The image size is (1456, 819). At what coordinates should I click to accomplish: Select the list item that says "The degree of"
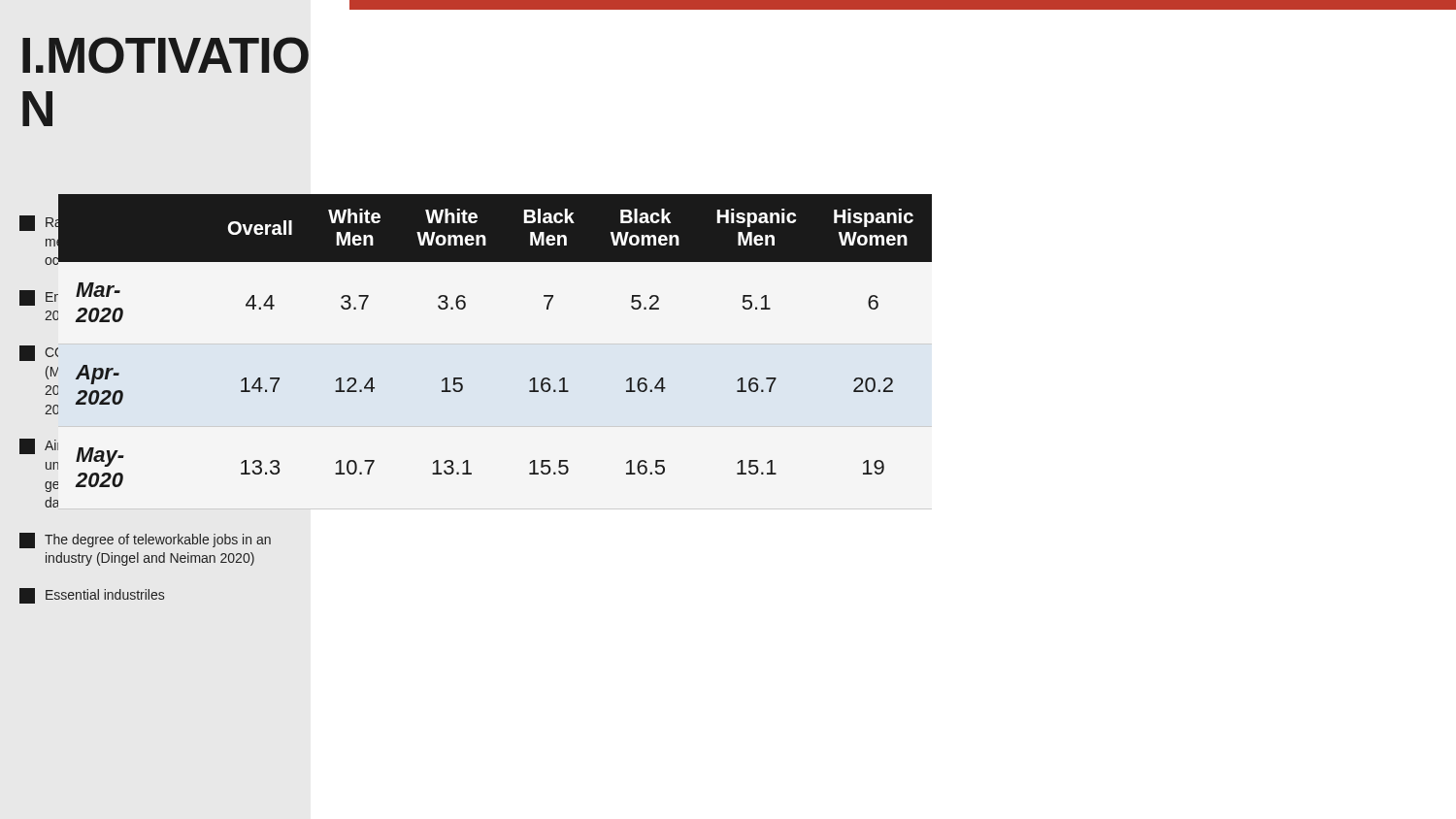coord(155,550)
